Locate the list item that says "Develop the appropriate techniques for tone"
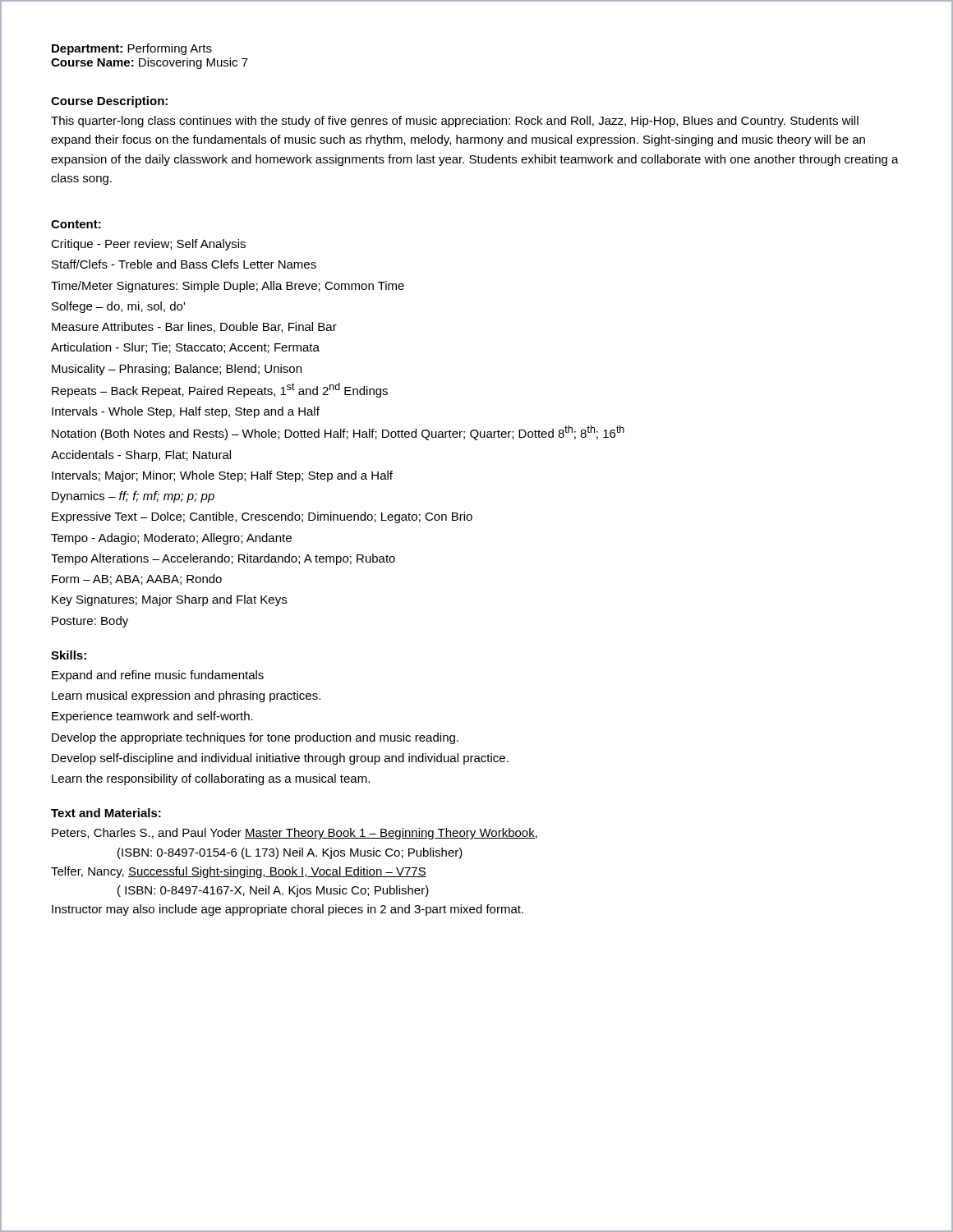Viewport: 953px width, 1232px height. (x=255, y=737)
